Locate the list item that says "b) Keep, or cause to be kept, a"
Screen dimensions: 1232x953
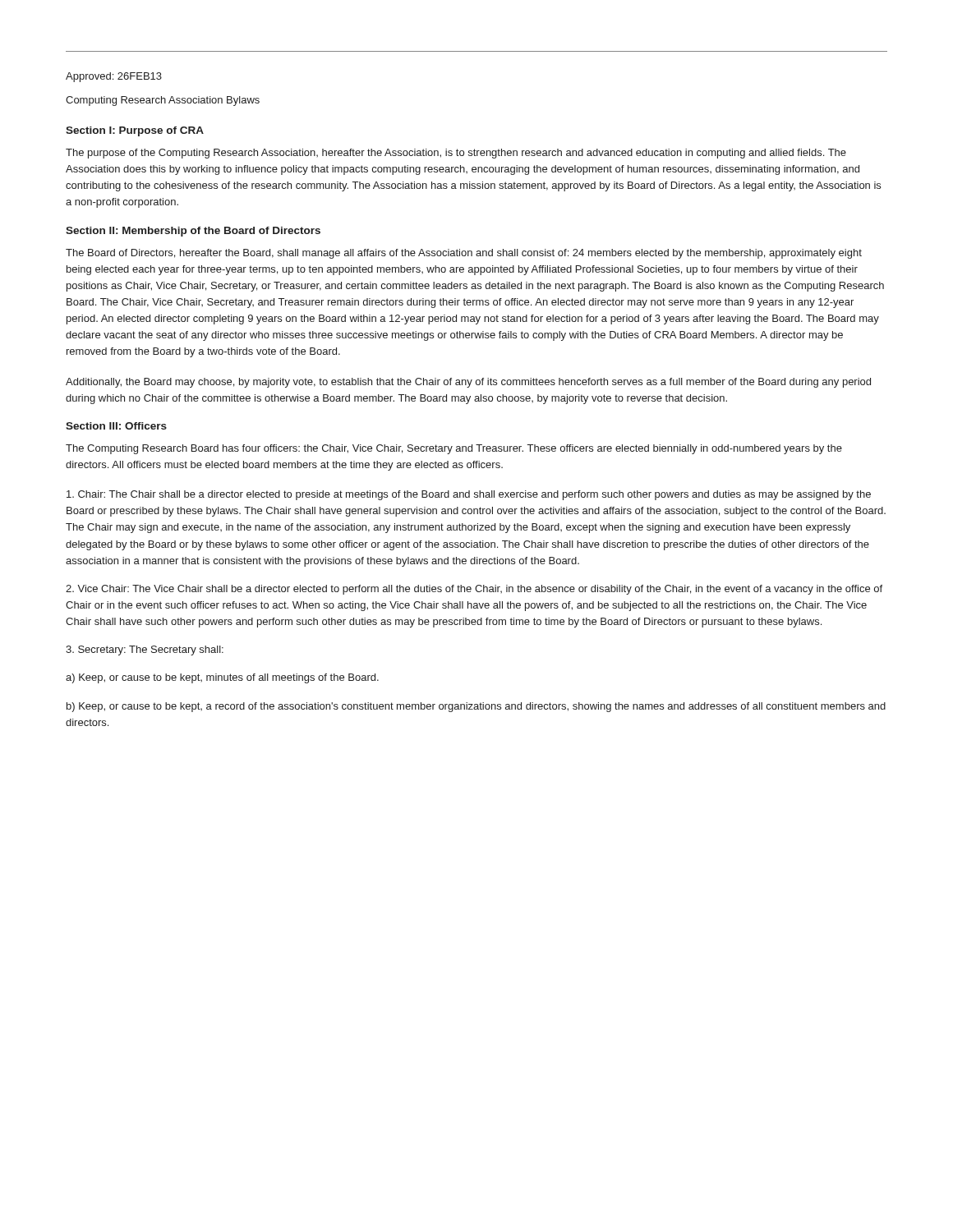476,714
